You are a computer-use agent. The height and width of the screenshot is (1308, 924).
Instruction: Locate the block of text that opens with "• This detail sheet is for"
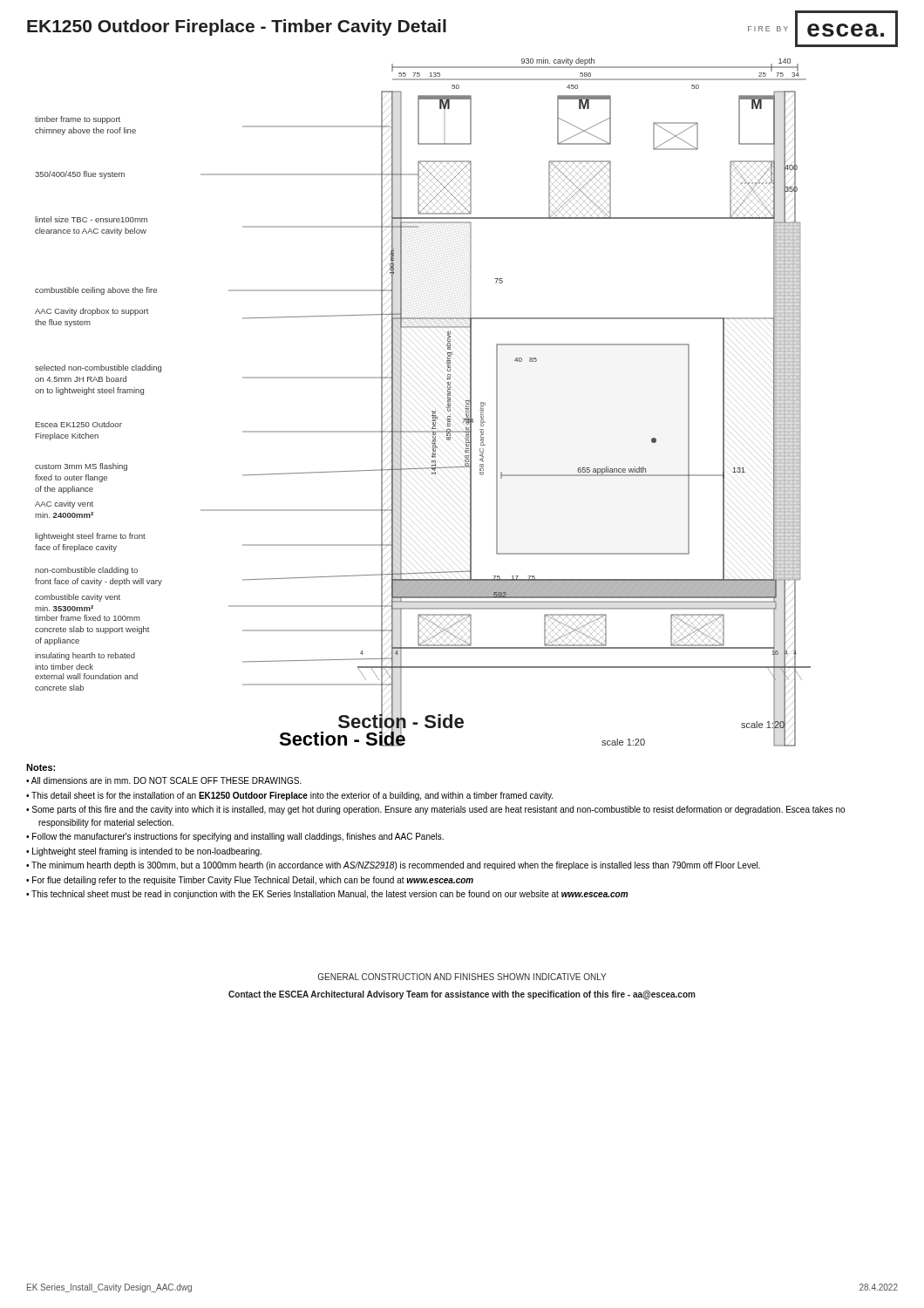click(x=290, y=795)
